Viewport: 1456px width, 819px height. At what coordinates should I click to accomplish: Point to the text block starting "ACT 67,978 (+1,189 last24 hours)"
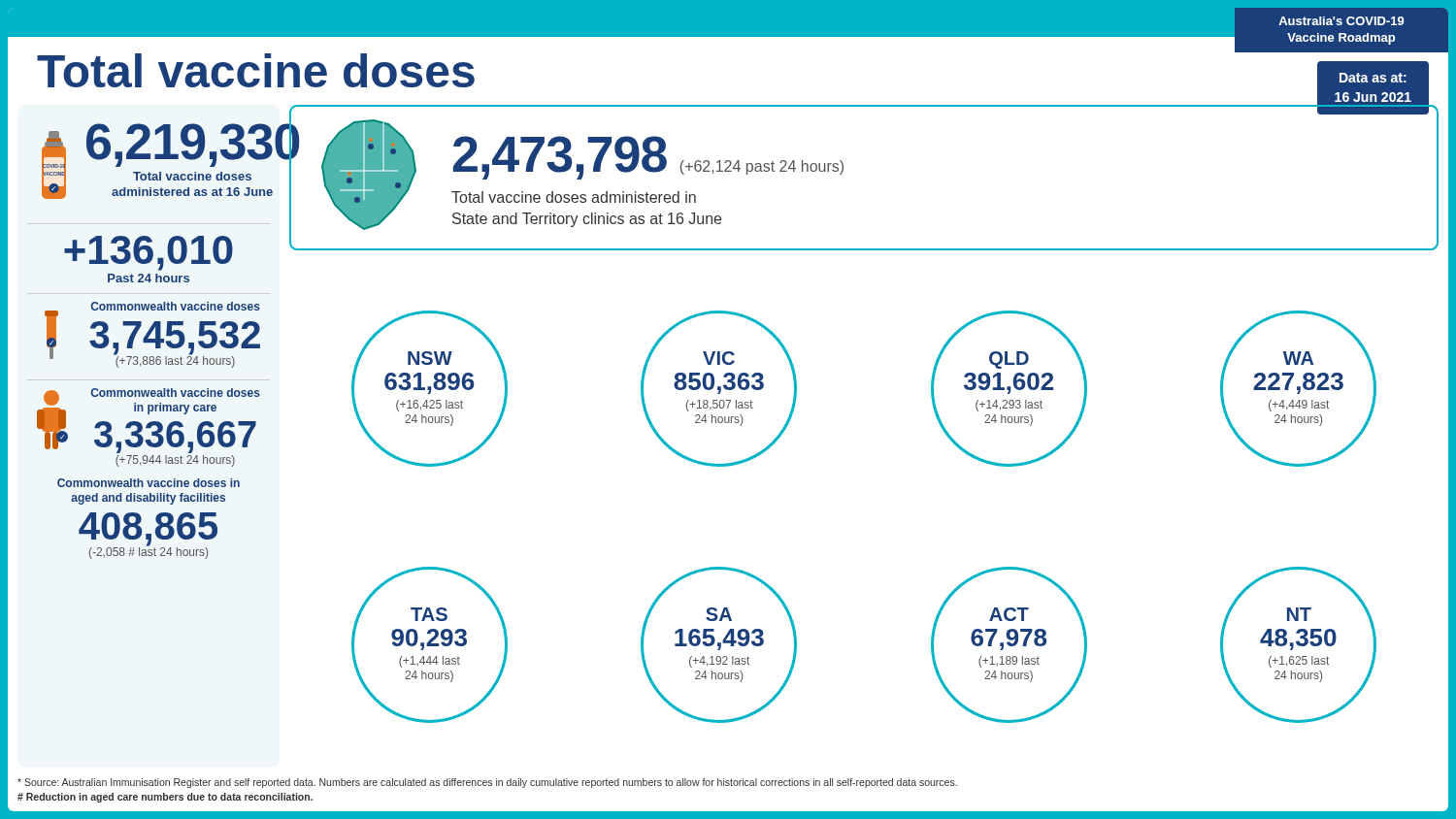tap(1009, 644)
